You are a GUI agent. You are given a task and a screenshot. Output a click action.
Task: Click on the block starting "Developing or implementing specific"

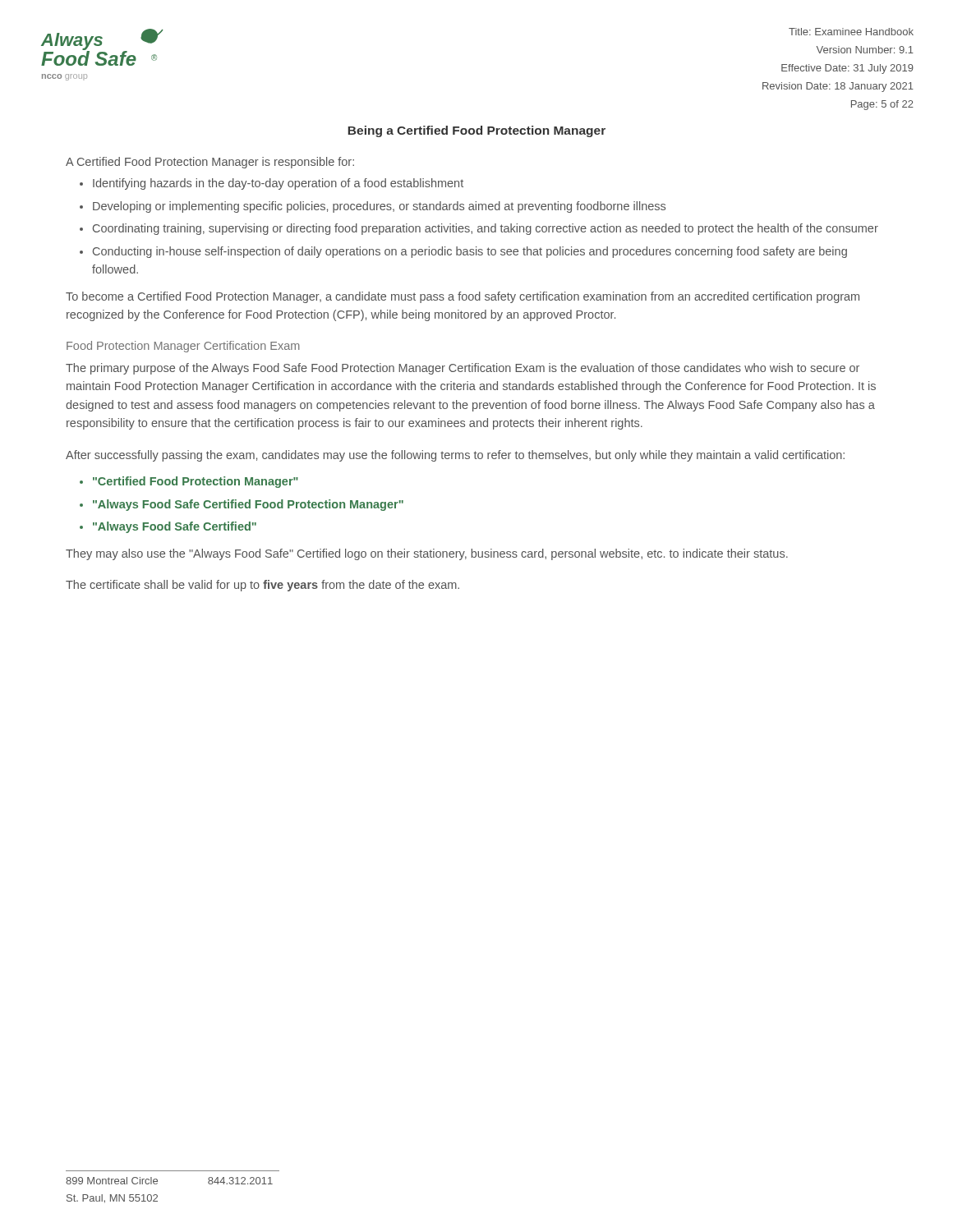[x=379, y=206]
